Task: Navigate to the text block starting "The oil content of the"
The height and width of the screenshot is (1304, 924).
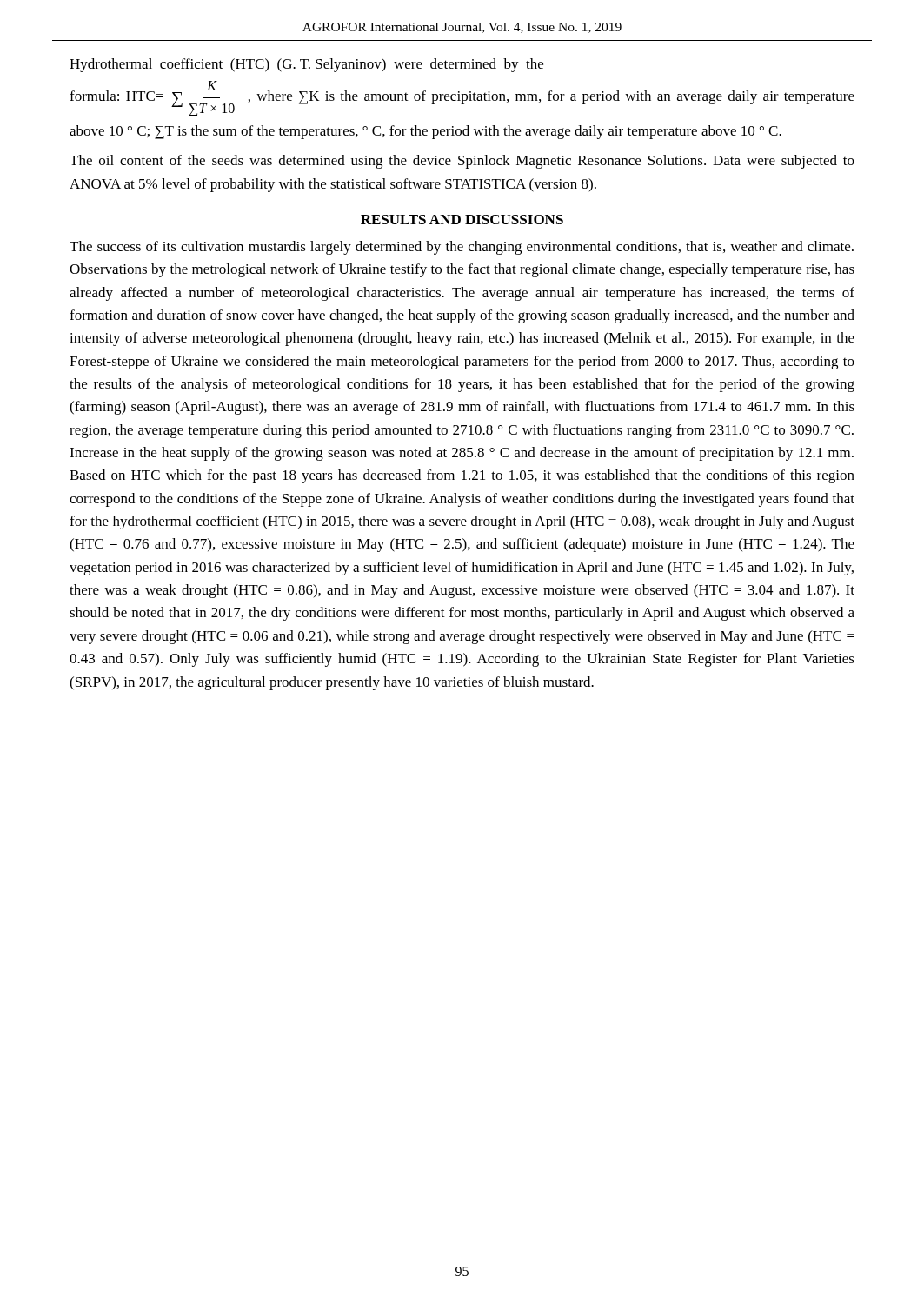Action: (x=462, y=173)
